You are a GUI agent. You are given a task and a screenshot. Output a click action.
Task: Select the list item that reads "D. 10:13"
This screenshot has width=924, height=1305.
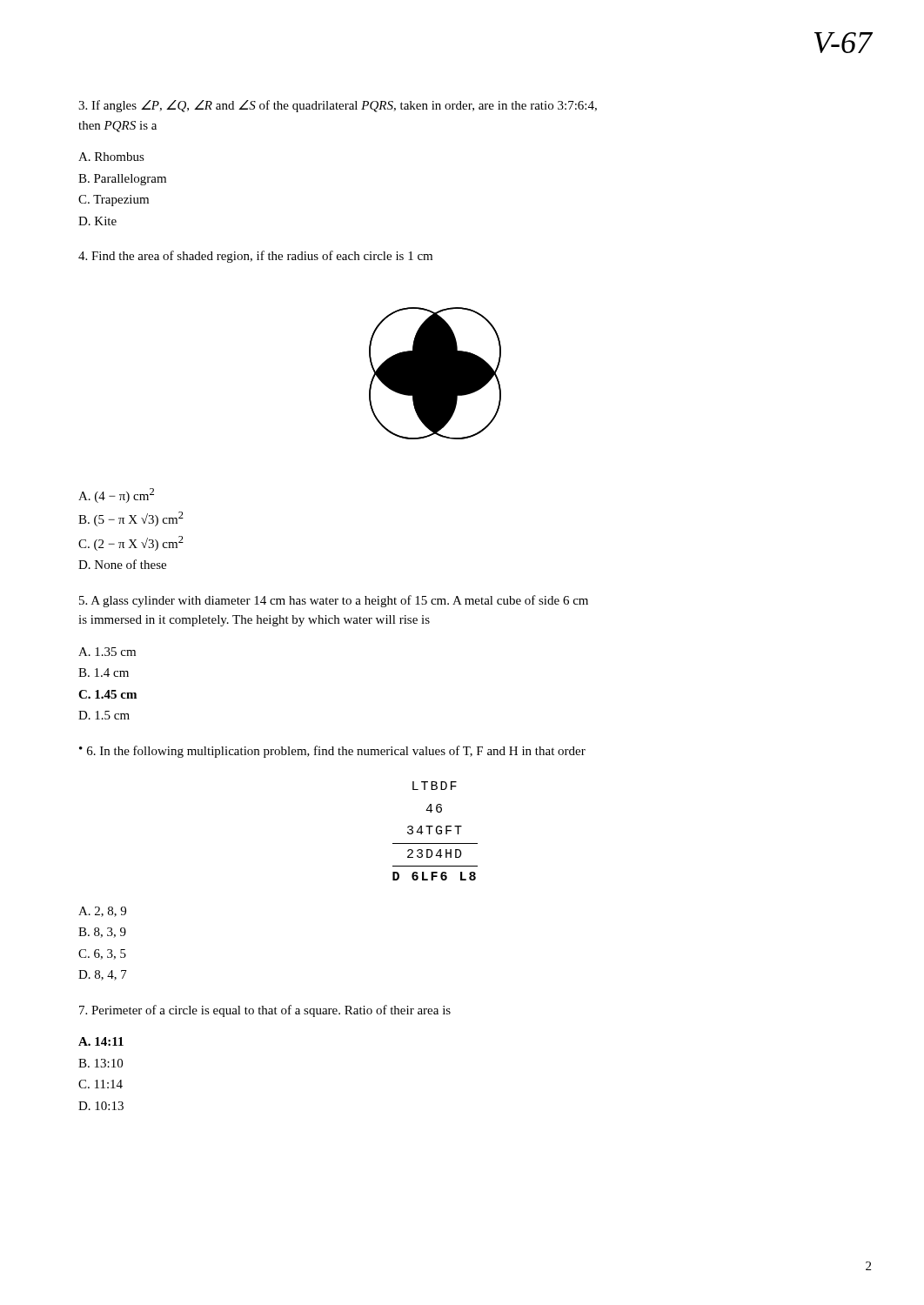point(101,1105)
